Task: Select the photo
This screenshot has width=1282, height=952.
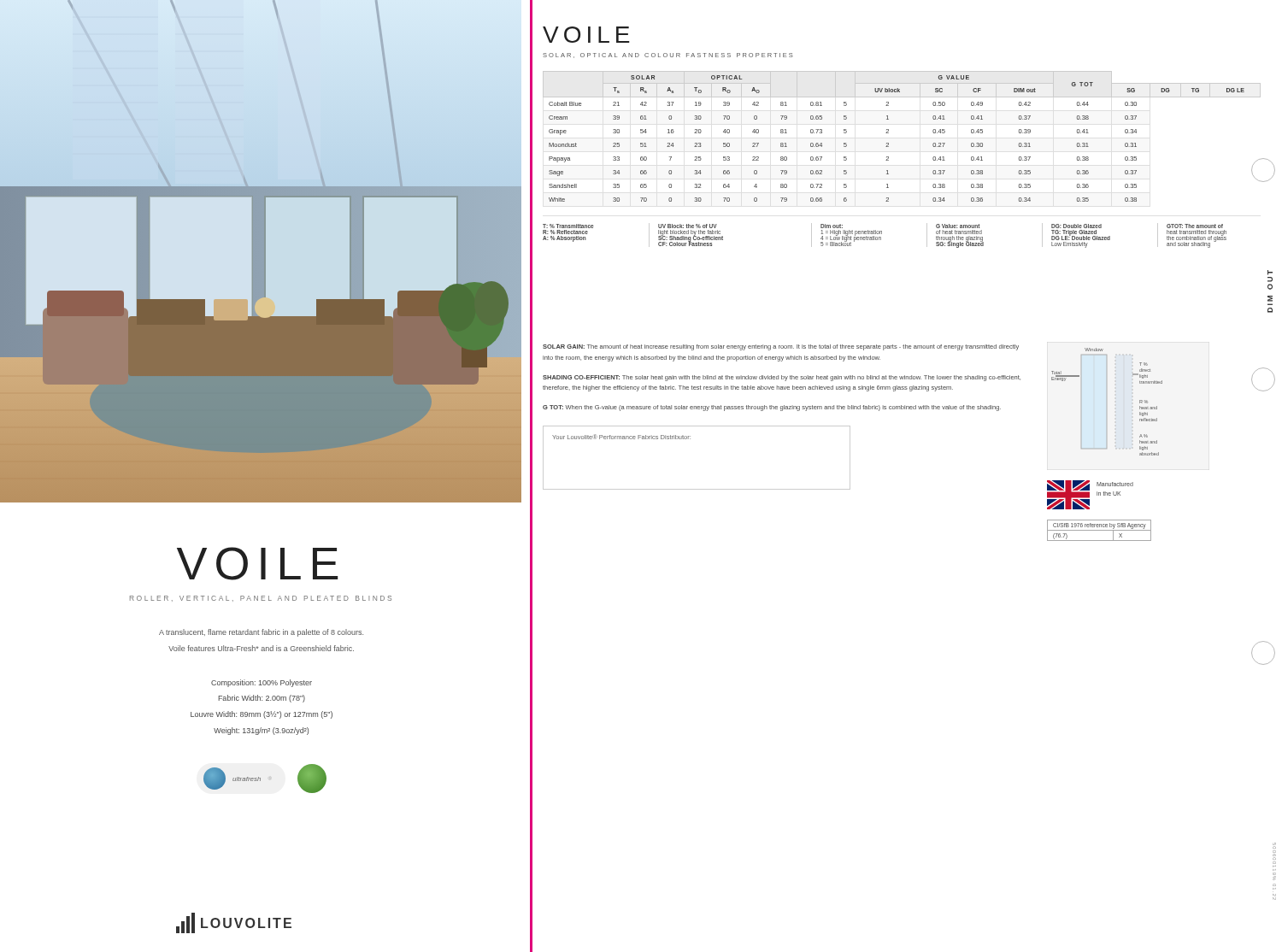Action: 261,251
